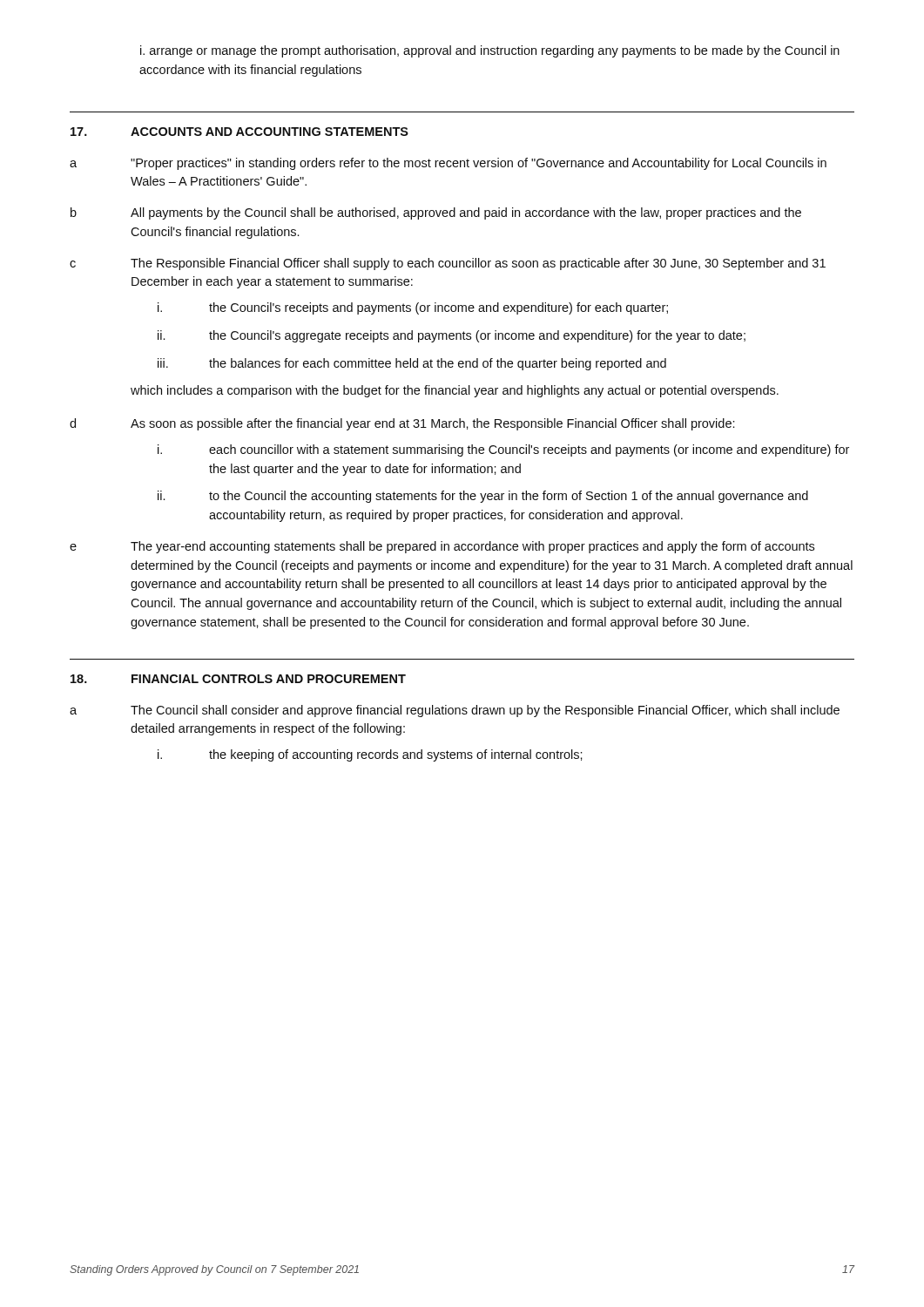Find the text block starting "which includes a comparison with"

(455, 391)
